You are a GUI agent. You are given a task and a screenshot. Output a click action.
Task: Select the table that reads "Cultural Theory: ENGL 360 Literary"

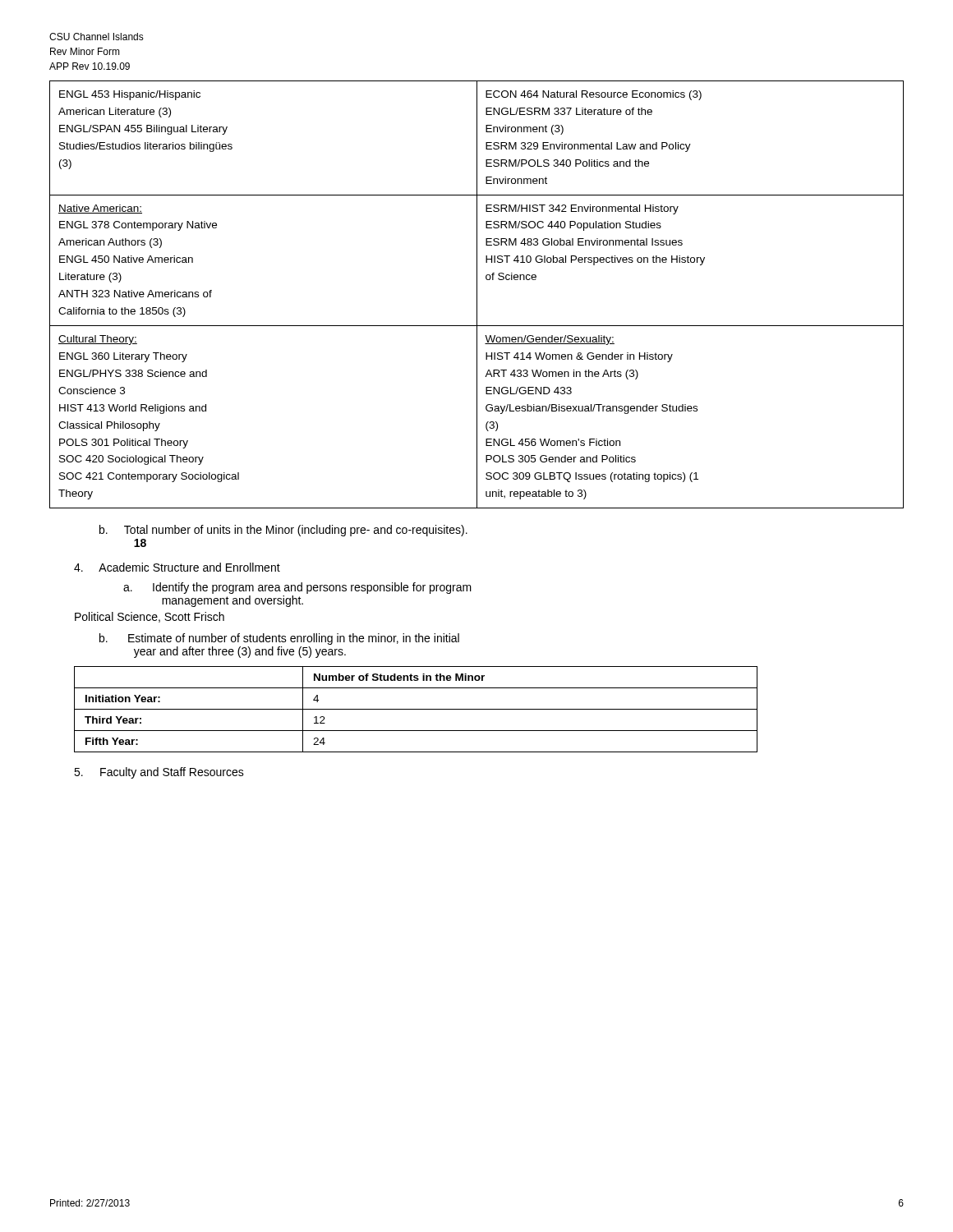pos(476,295)
